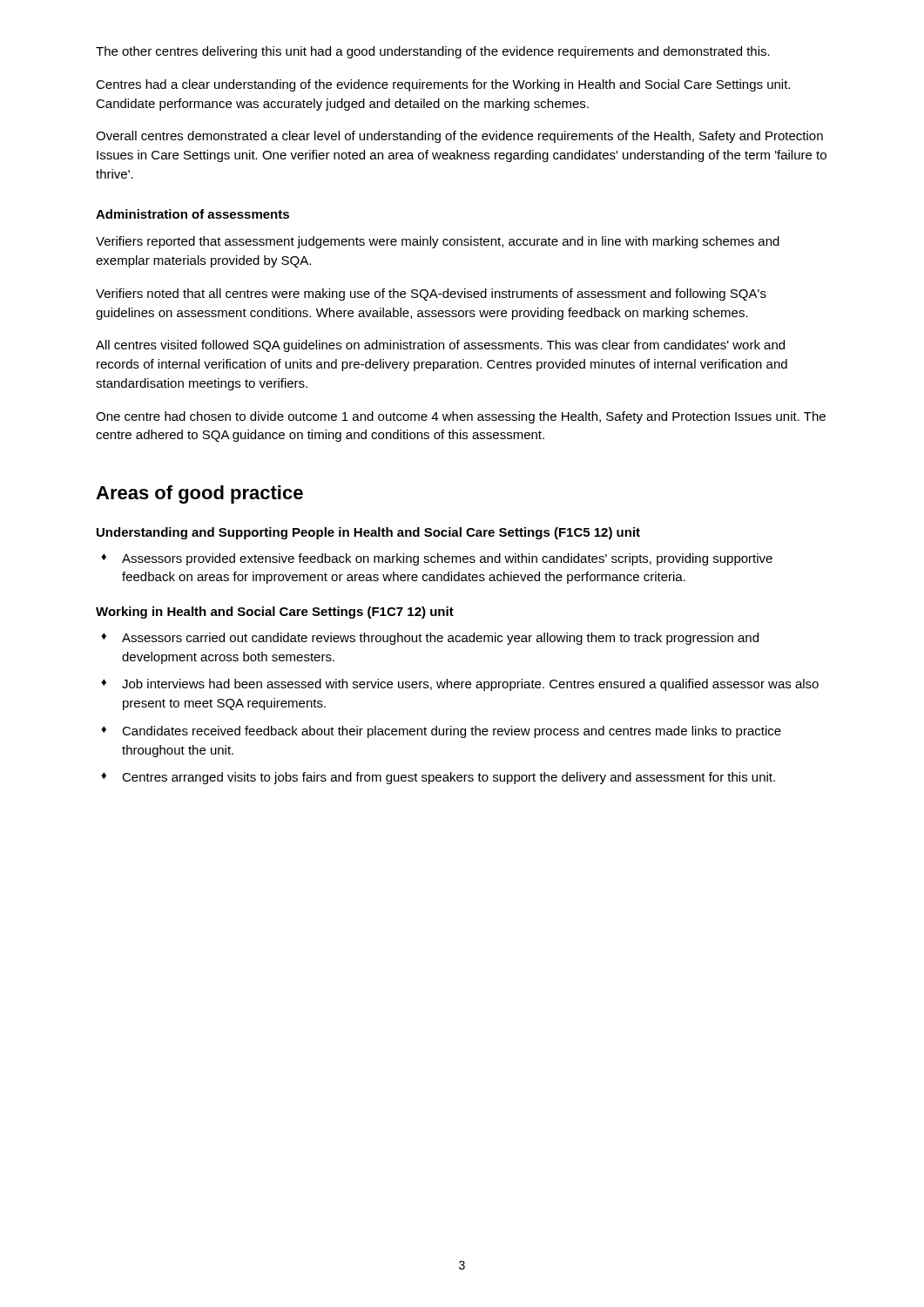Navigate to the text block starting "All centres visited followed SQA"
The height and width of the screenshot is (1307, 924).
tap(462, 364)
